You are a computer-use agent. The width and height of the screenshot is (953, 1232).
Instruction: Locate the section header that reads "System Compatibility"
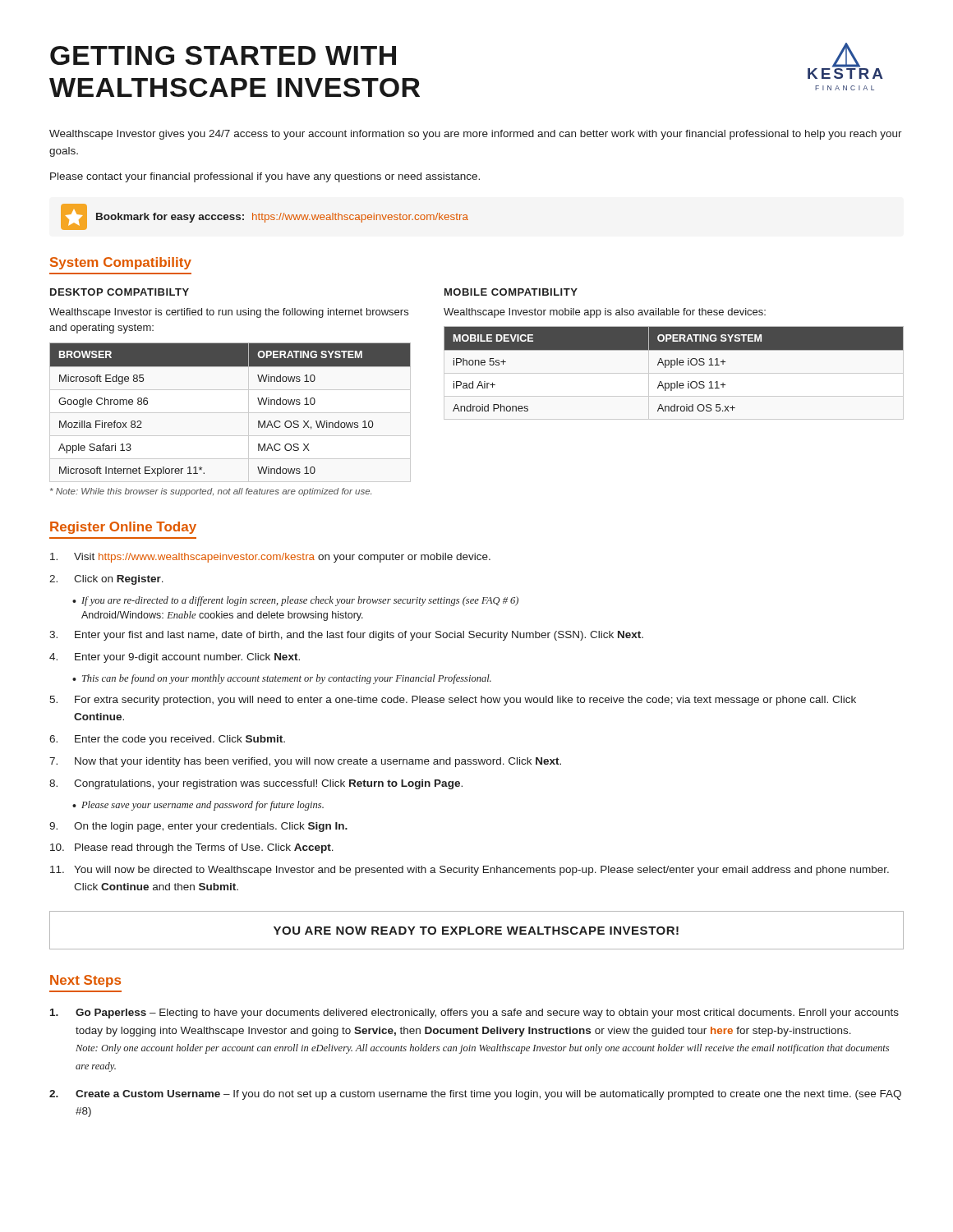pos(120,262)
